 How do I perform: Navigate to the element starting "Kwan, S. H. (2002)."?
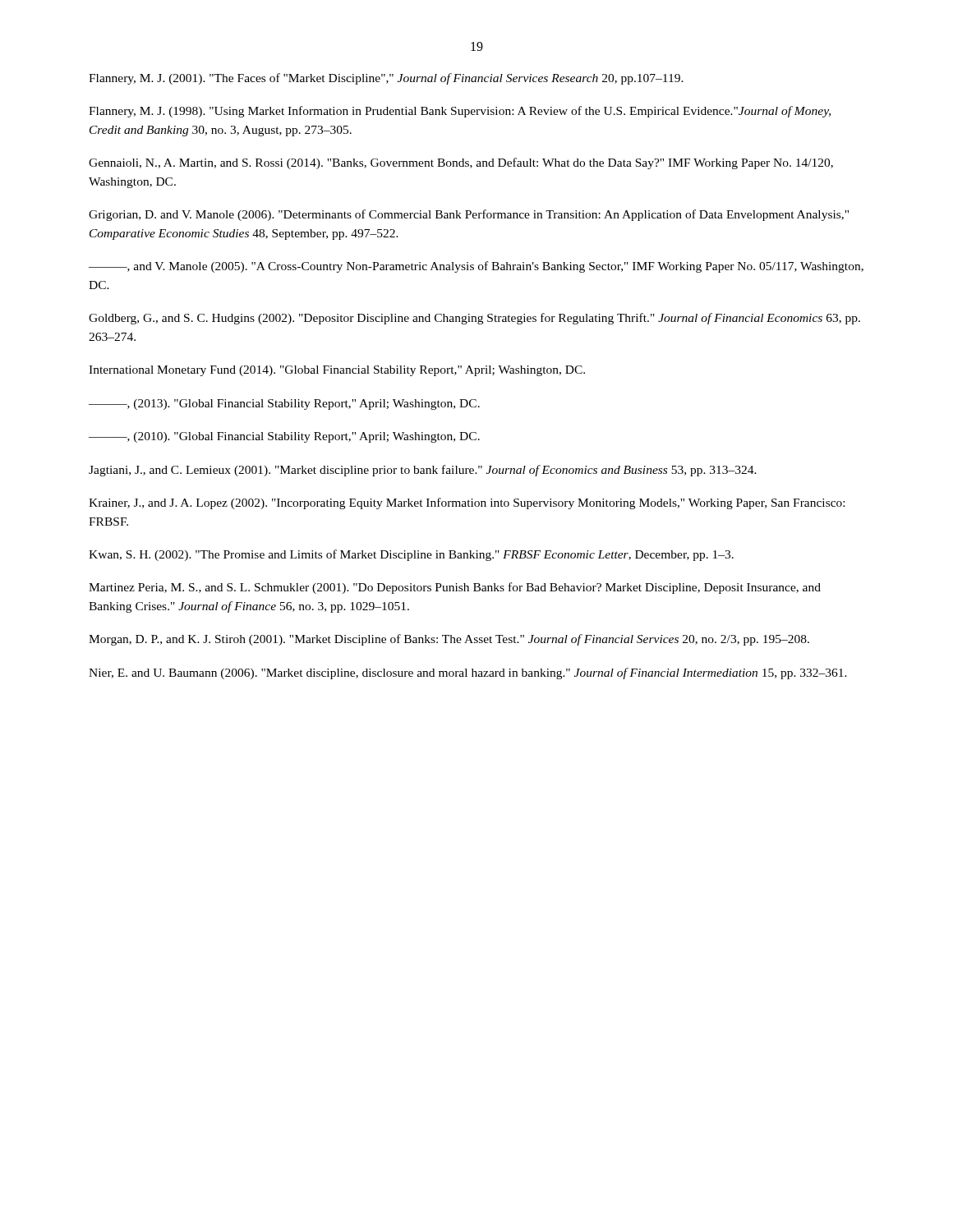point(411,554)
